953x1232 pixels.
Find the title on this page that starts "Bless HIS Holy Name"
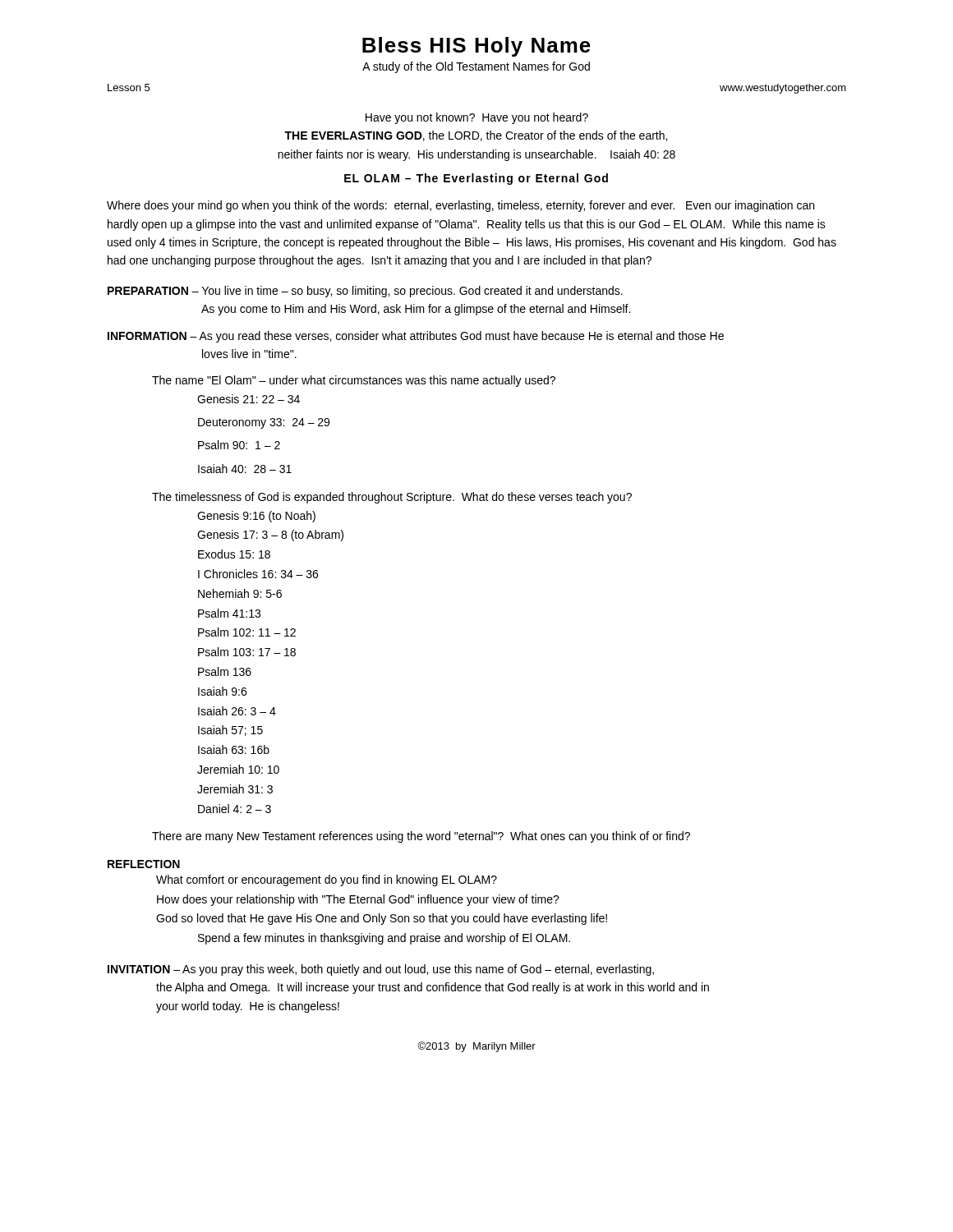pos(476,53)
